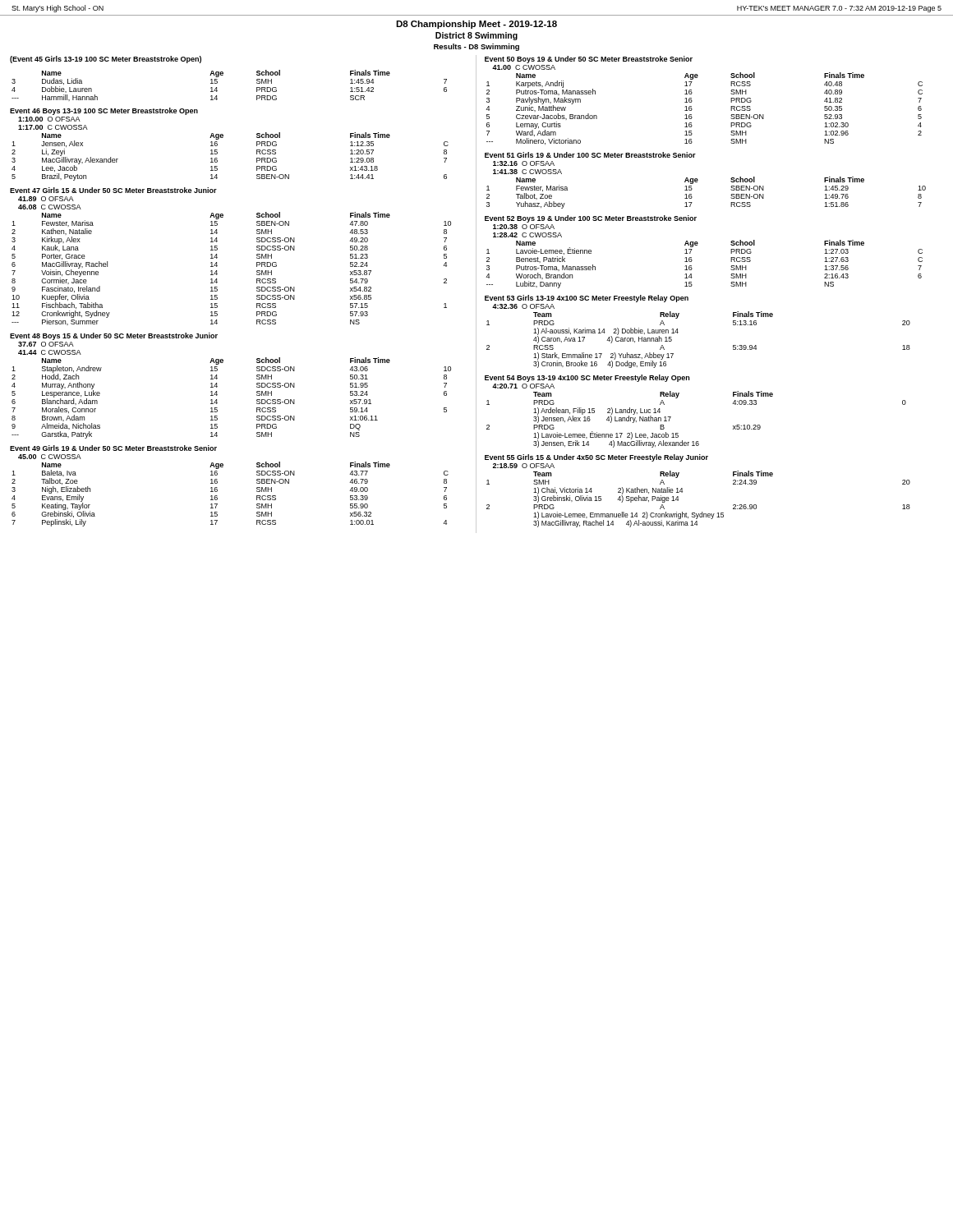Point to the region starting "Event 46 Boys 13-19 100"

pos(104,111)
